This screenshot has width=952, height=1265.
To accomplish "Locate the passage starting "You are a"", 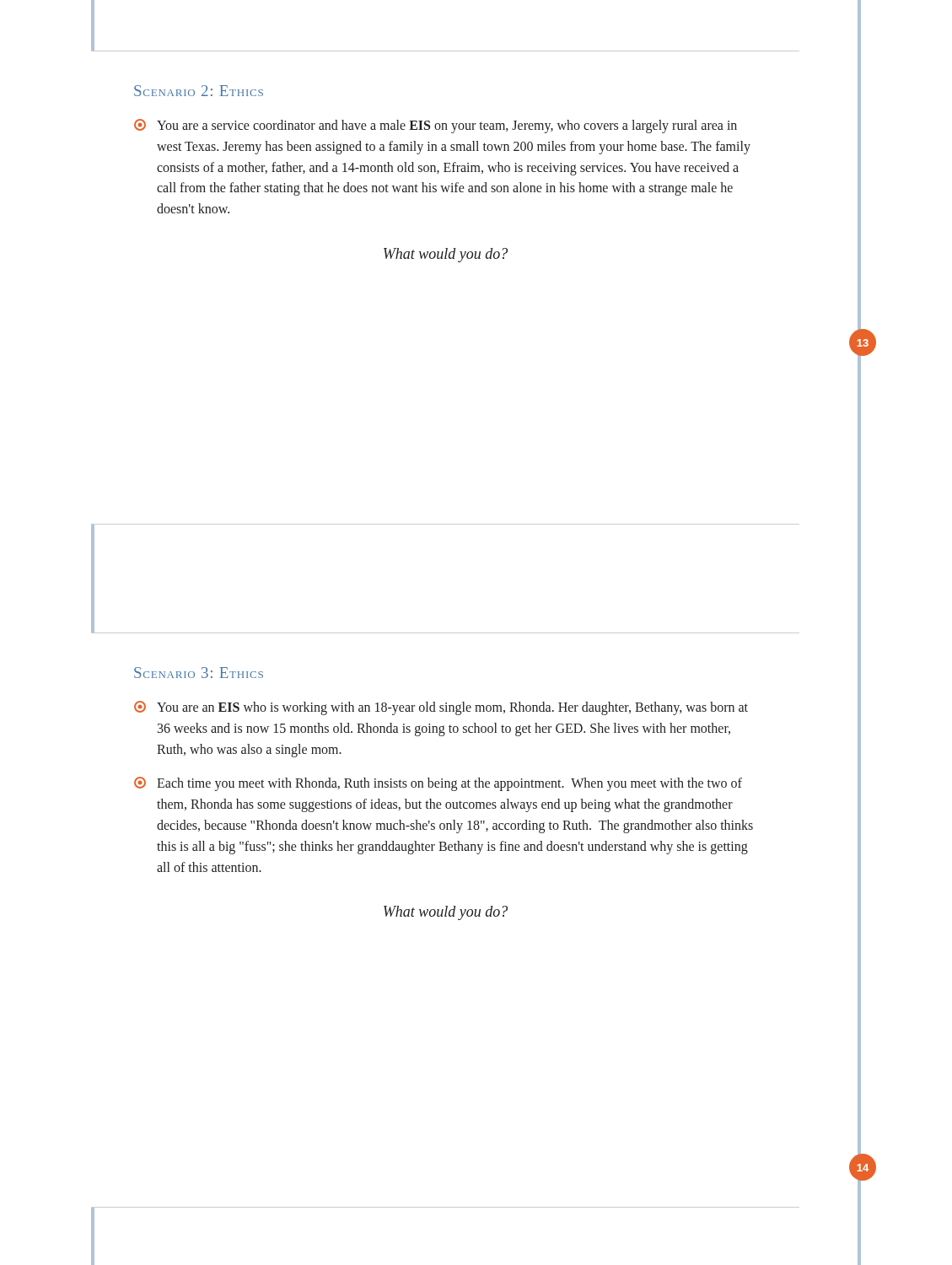I will pyautogui.click(x=445, y=168).
